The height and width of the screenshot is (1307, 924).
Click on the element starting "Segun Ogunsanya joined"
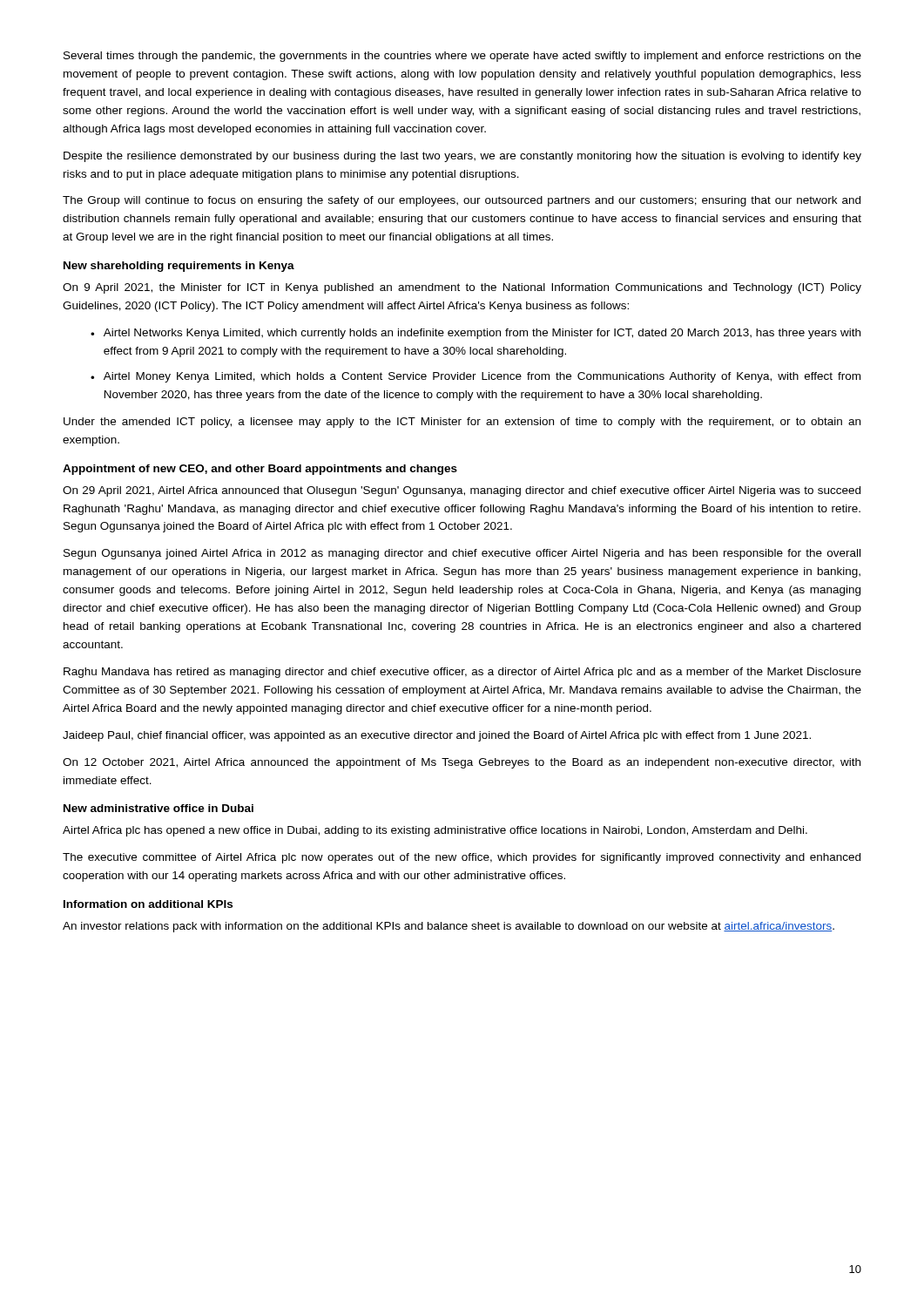pyautogui.click(x=462, y=600)
